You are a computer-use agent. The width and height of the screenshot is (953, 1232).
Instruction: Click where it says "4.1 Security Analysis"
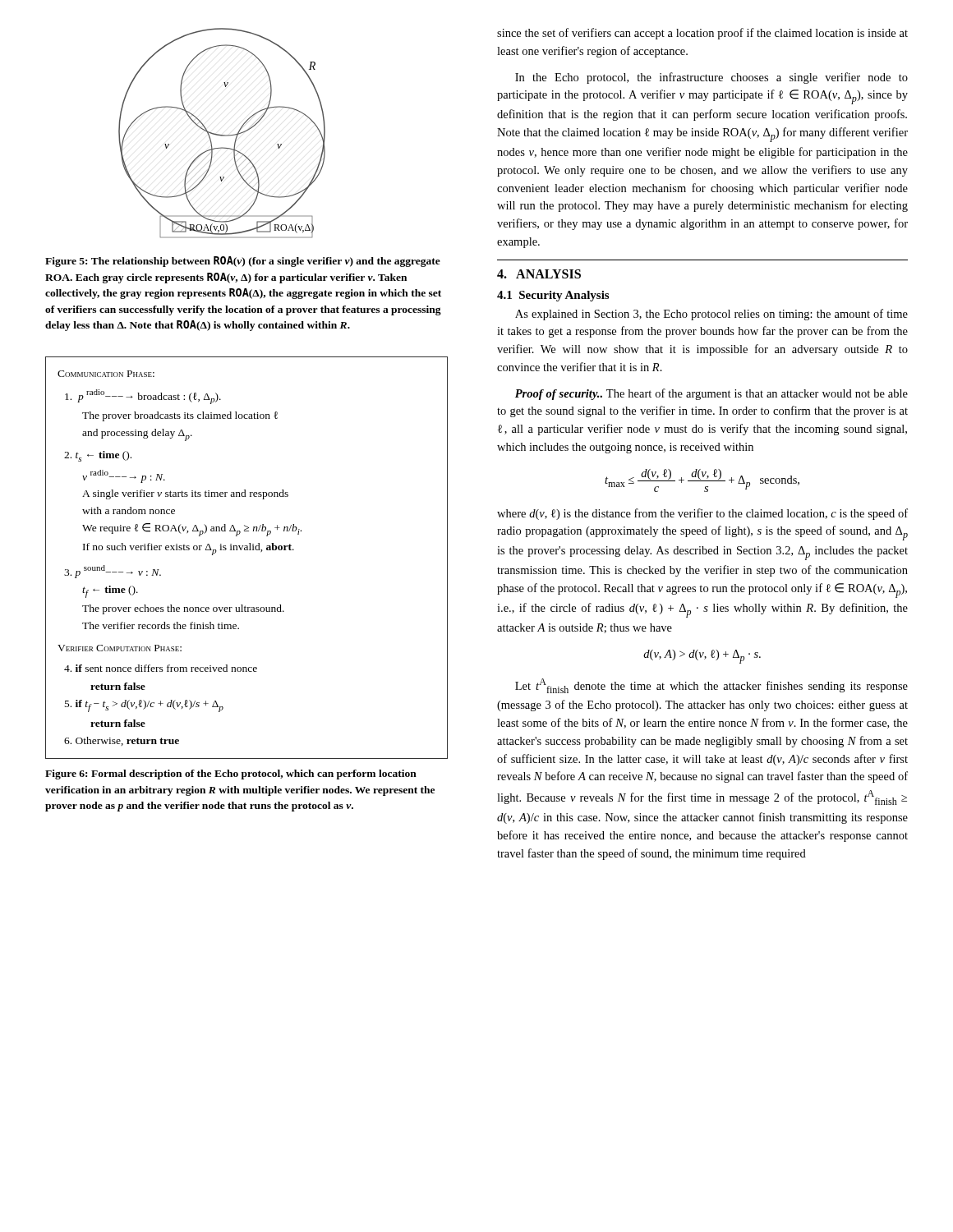coord(553,296)
